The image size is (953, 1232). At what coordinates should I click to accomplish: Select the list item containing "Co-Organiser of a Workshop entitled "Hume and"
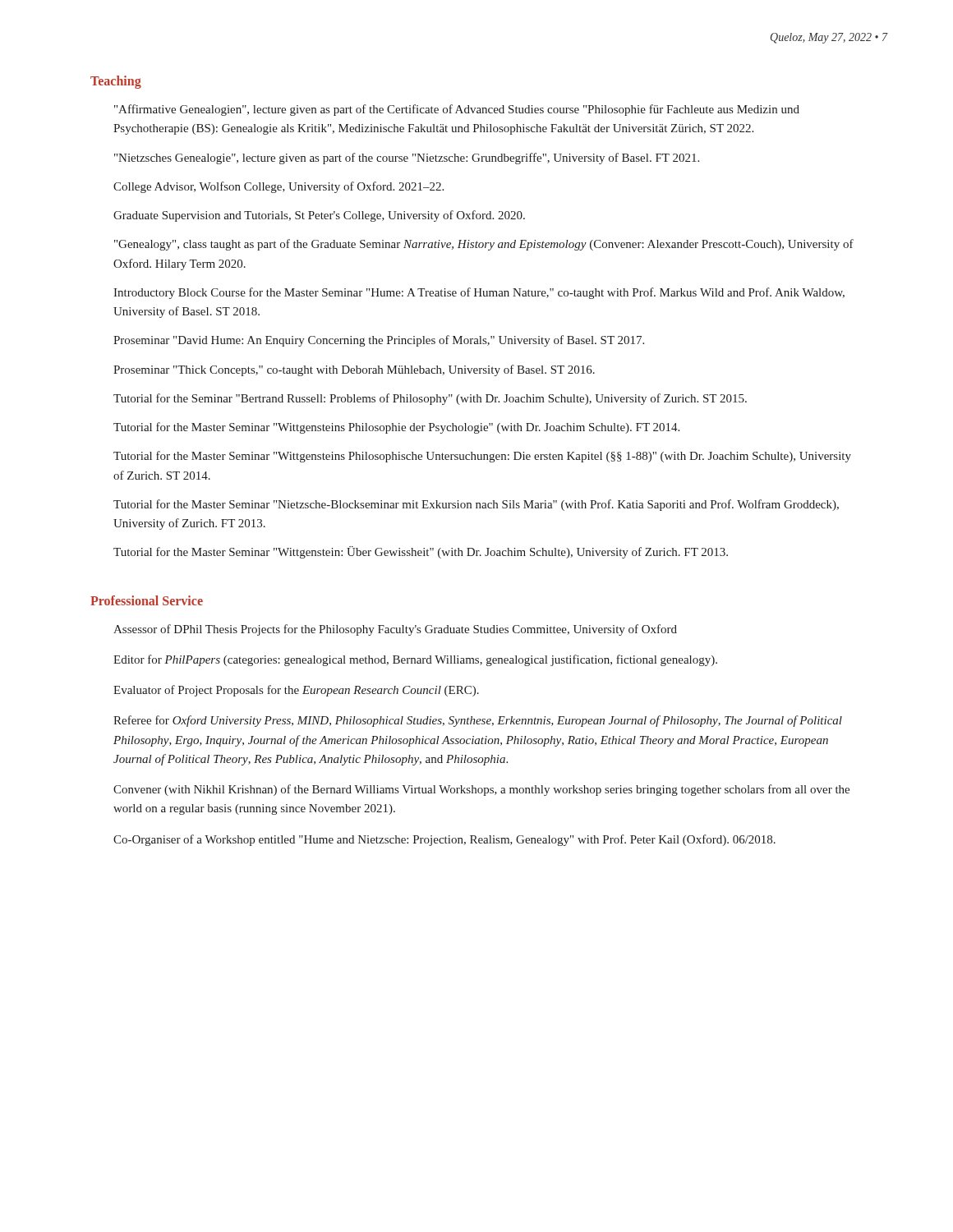click(445, 839)
